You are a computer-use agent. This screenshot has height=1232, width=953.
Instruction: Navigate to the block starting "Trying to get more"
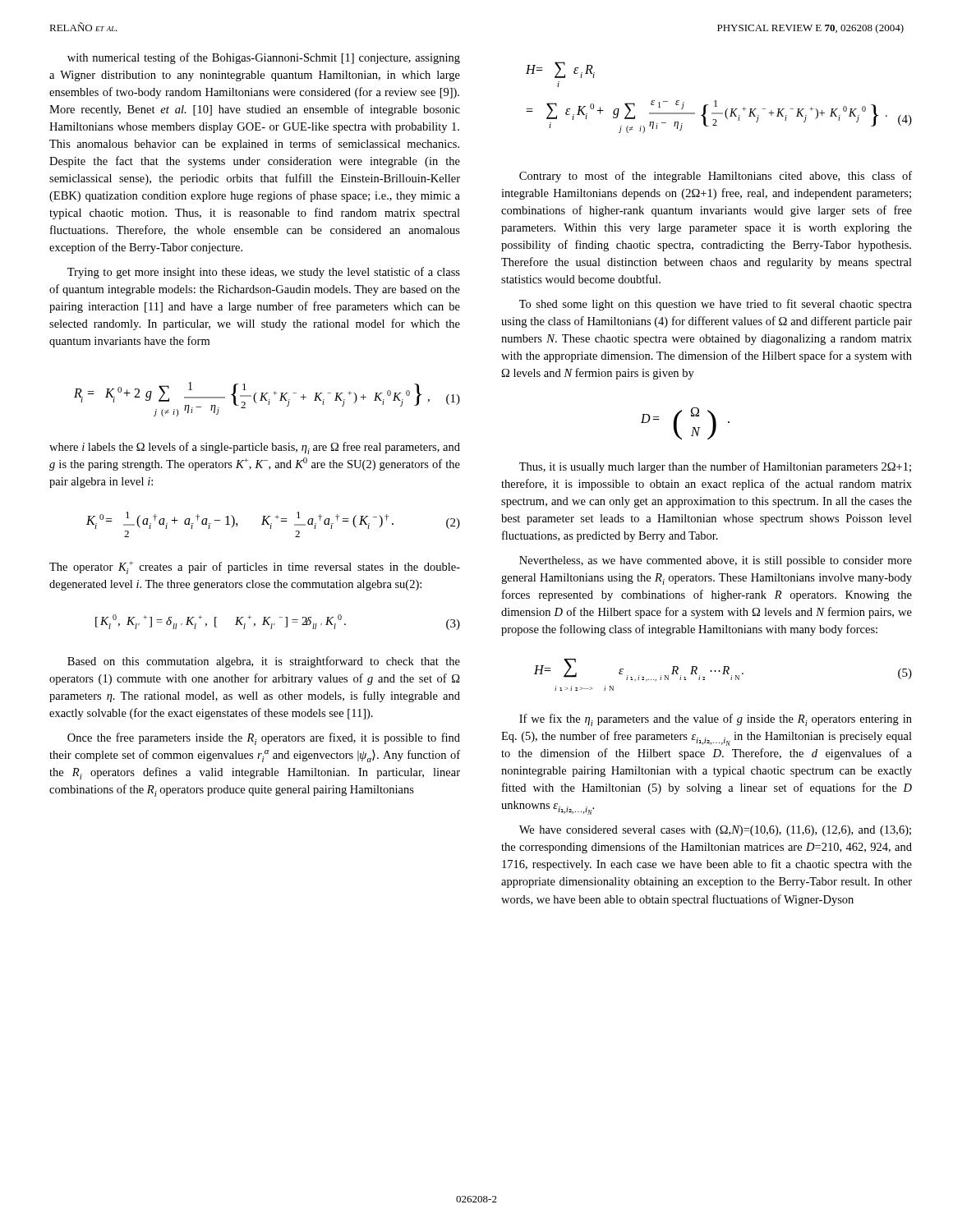255,307
